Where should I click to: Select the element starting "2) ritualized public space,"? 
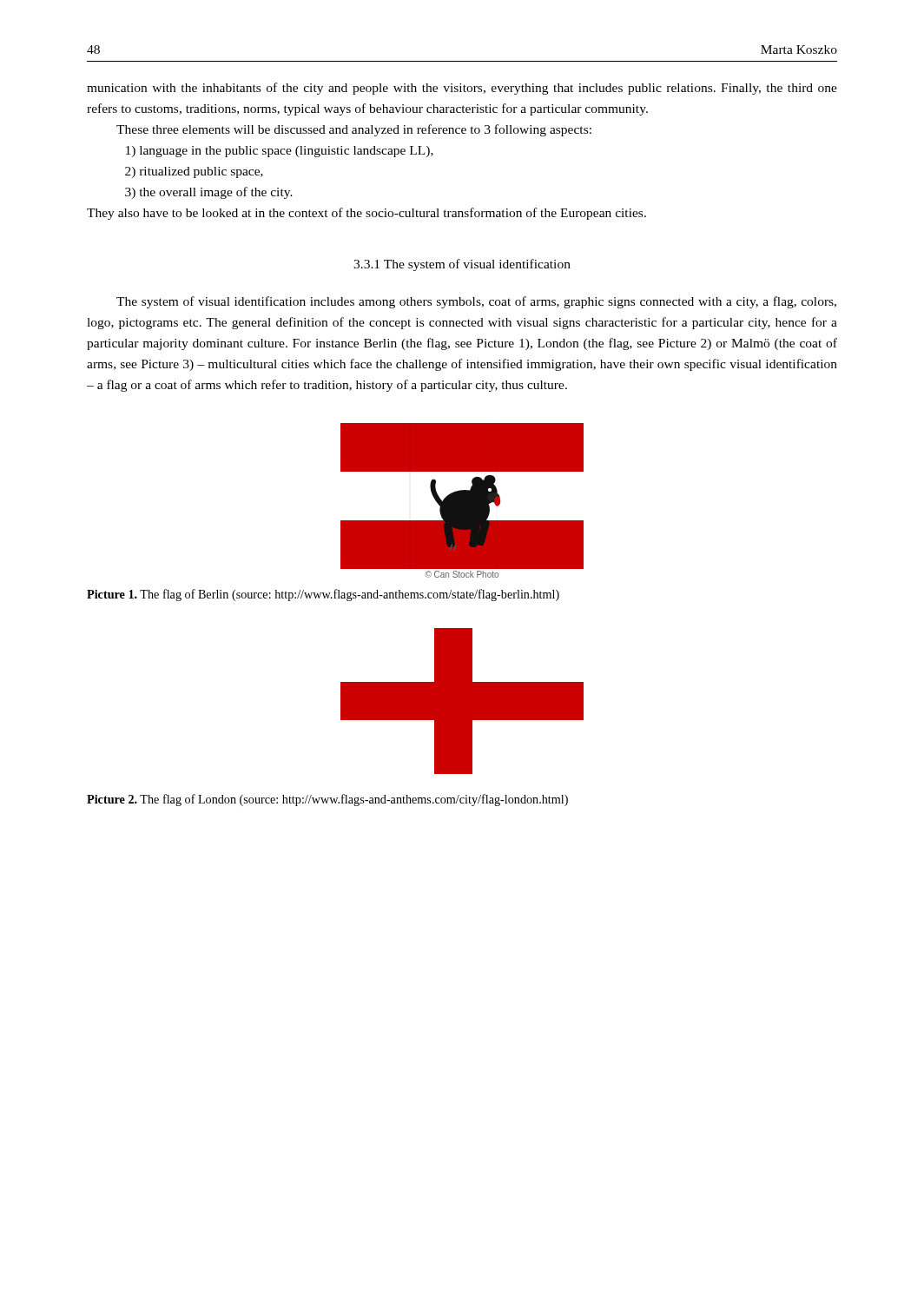coord(194,171)
